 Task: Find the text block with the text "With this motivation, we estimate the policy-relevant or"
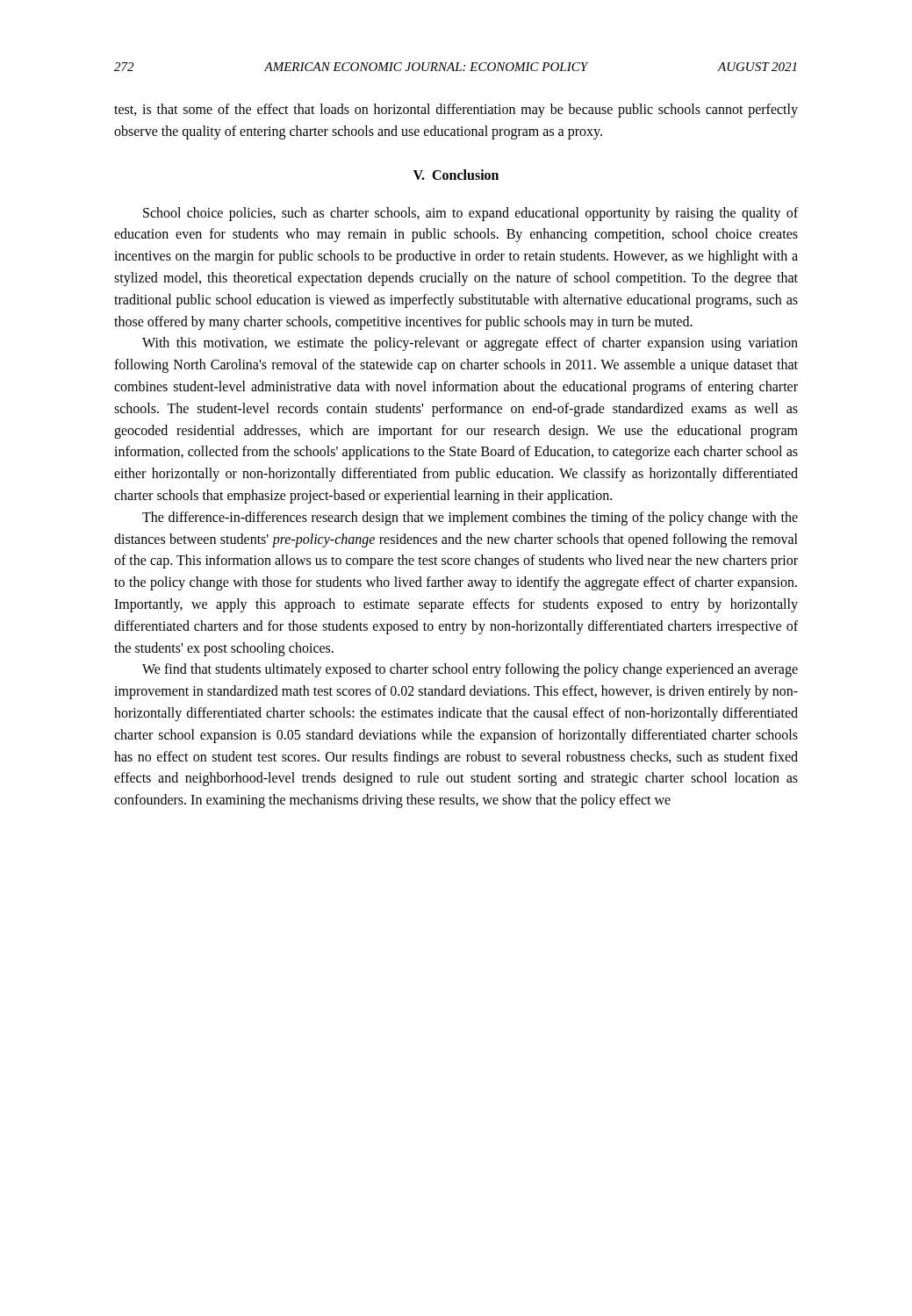click(456, 419)
